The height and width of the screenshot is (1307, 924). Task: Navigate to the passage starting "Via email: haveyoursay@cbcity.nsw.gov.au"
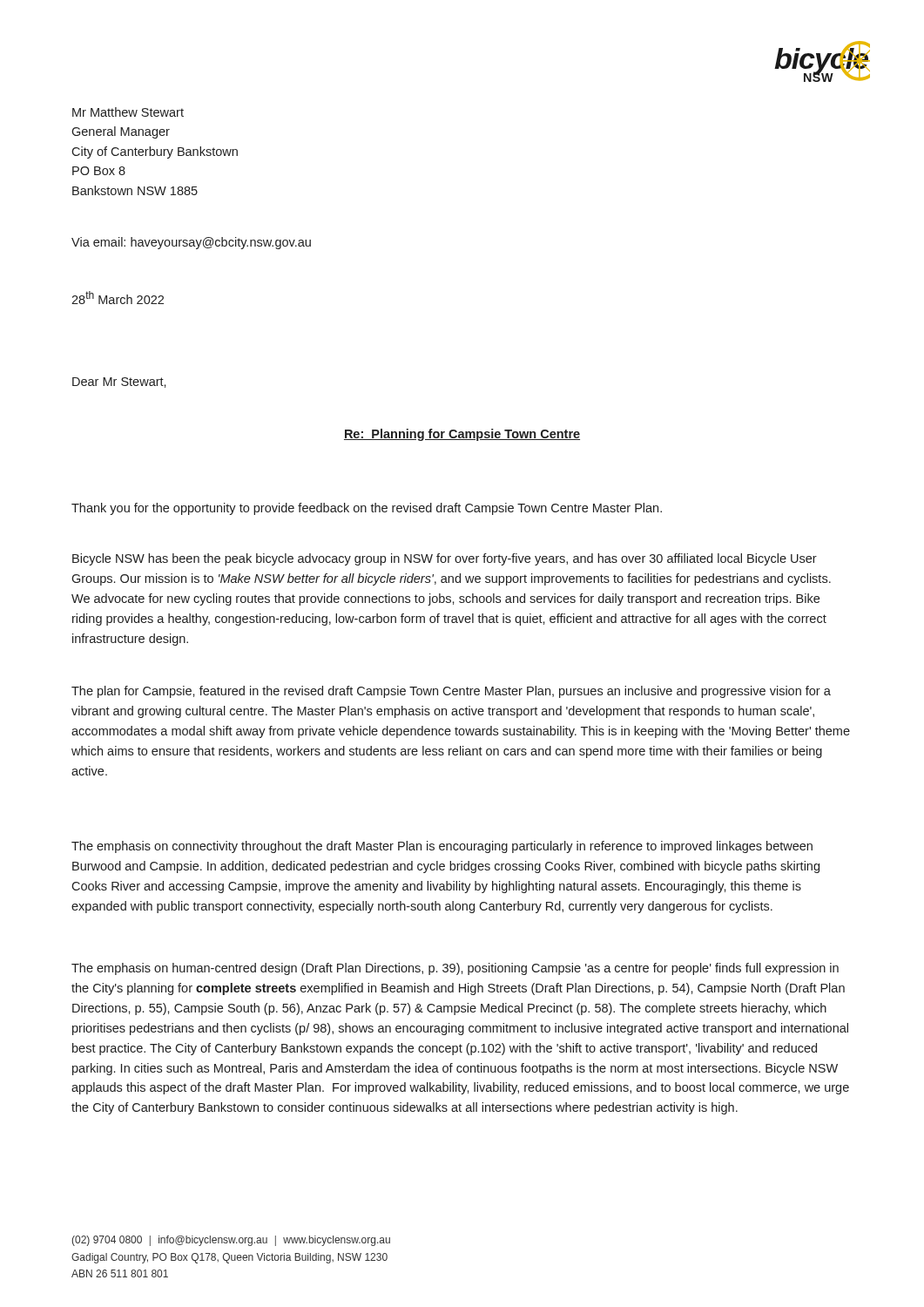tap(192, 242)
